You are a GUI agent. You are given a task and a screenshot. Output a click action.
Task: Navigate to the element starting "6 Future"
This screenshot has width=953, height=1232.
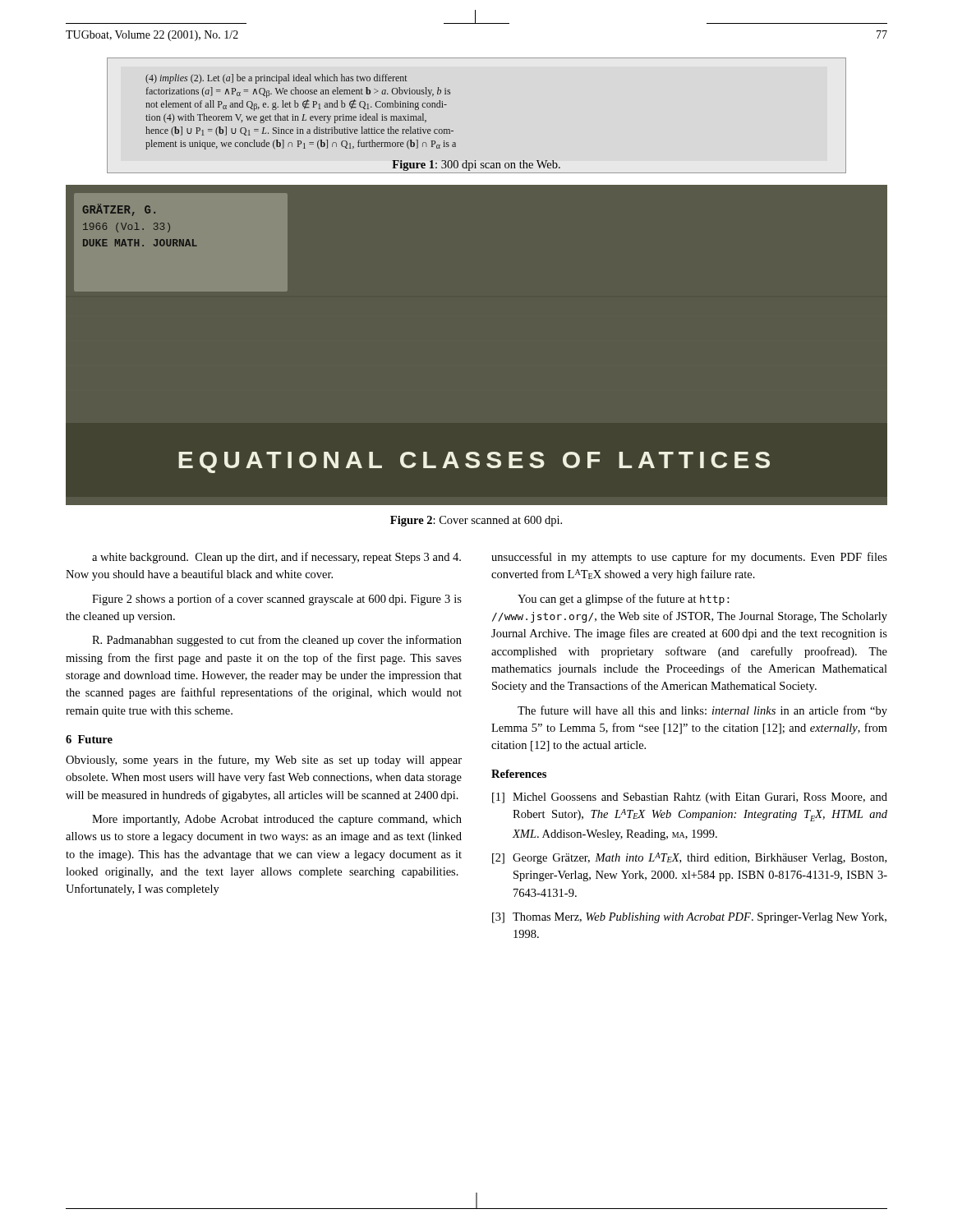tap(89, 739)
